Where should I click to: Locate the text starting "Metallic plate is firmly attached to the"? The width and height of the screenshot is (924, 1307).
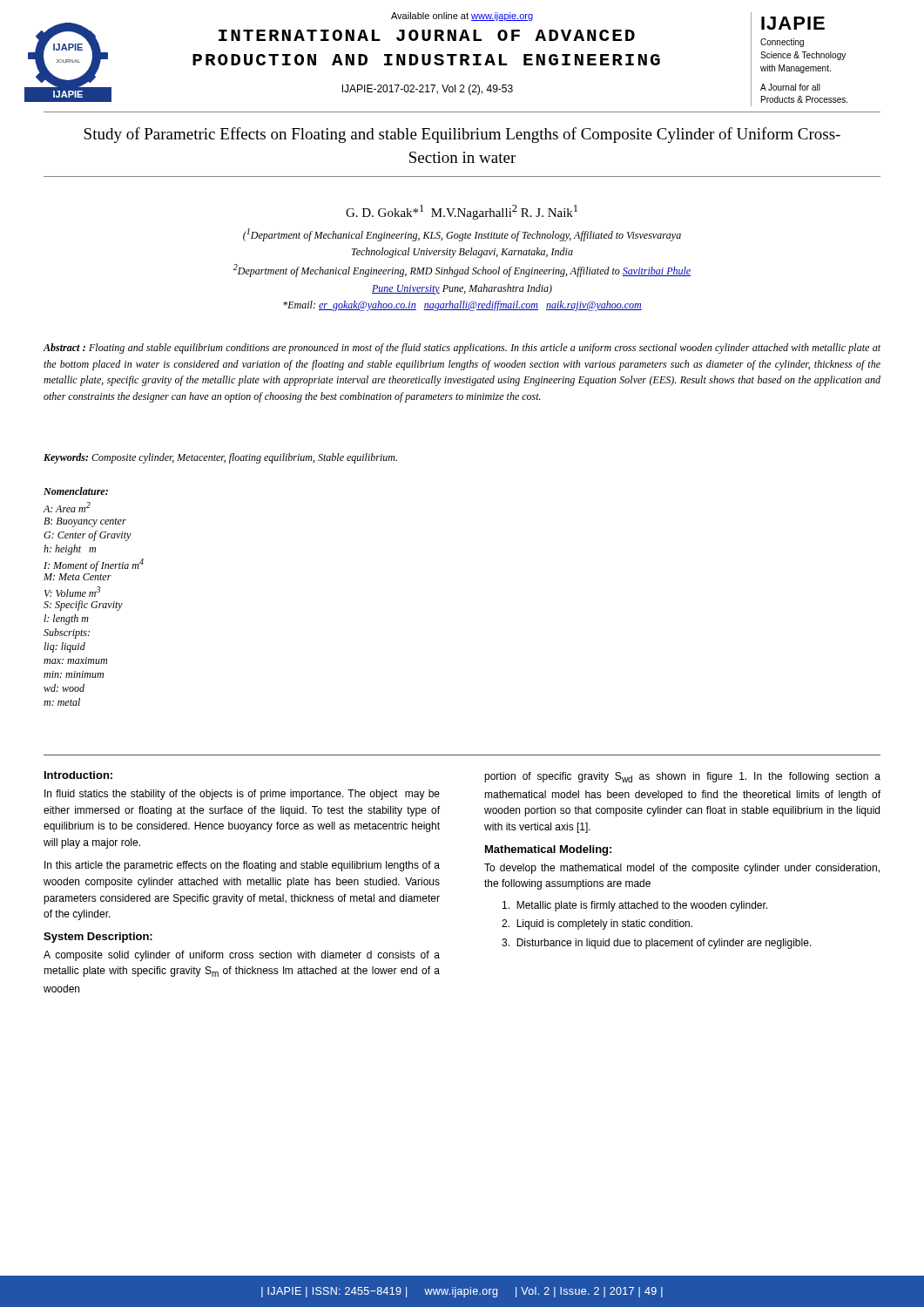(x=635, y=905)
